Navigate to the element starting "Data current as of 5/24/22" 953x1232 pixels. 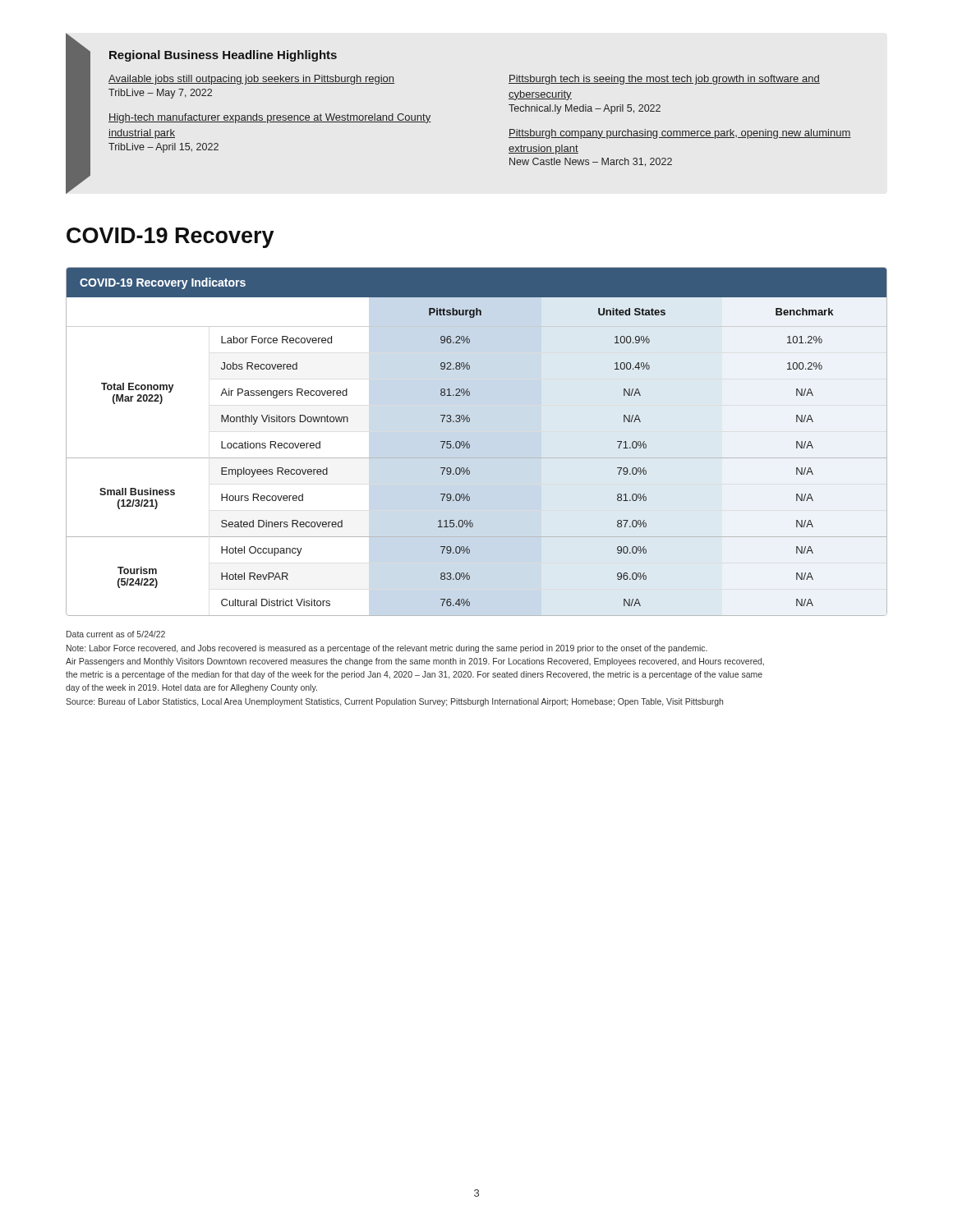pyautogui.click(x=415, y=668)
